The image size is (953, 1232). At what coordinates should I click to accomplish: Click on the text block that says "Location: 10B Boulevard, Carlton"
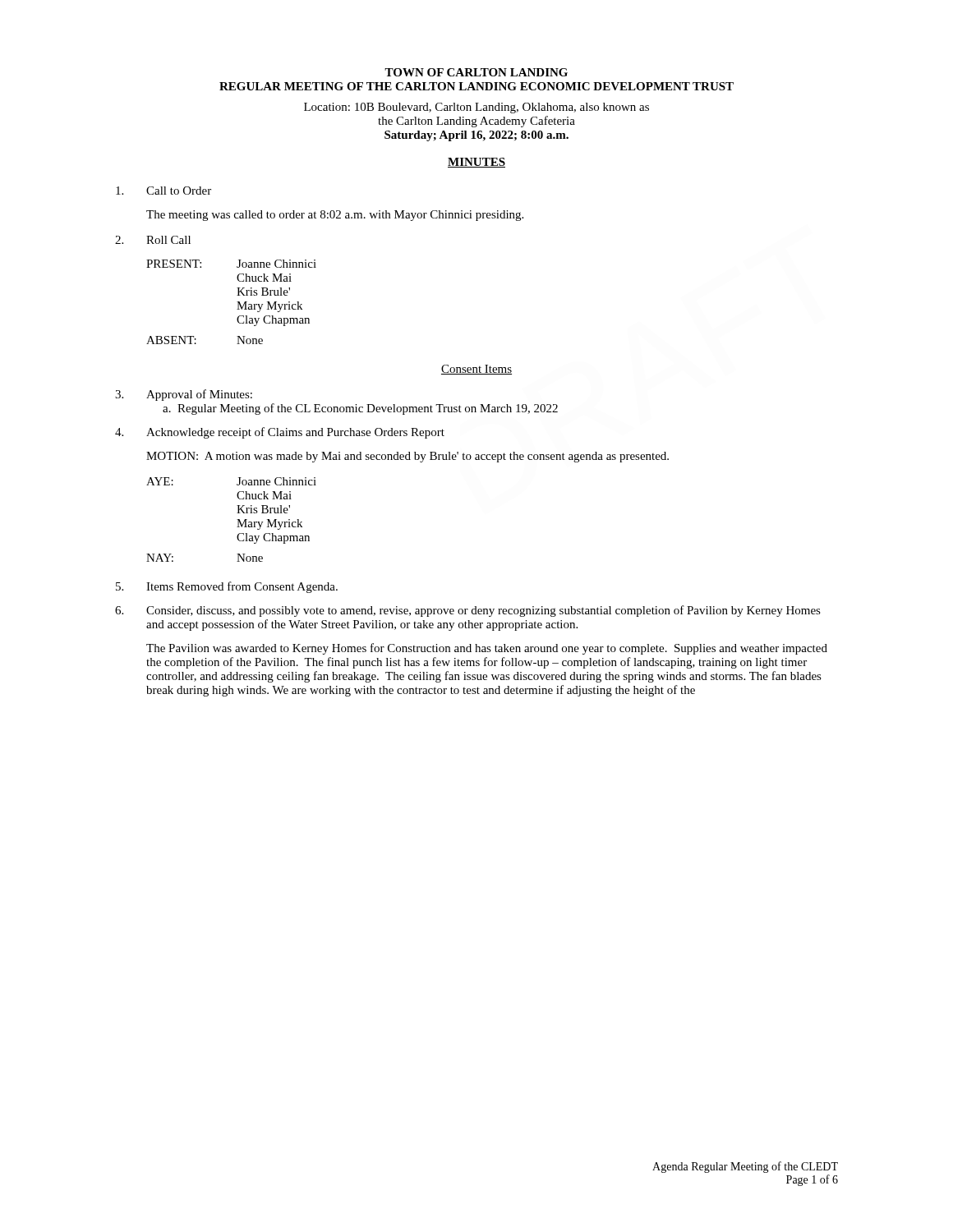[x=476, y=121]
